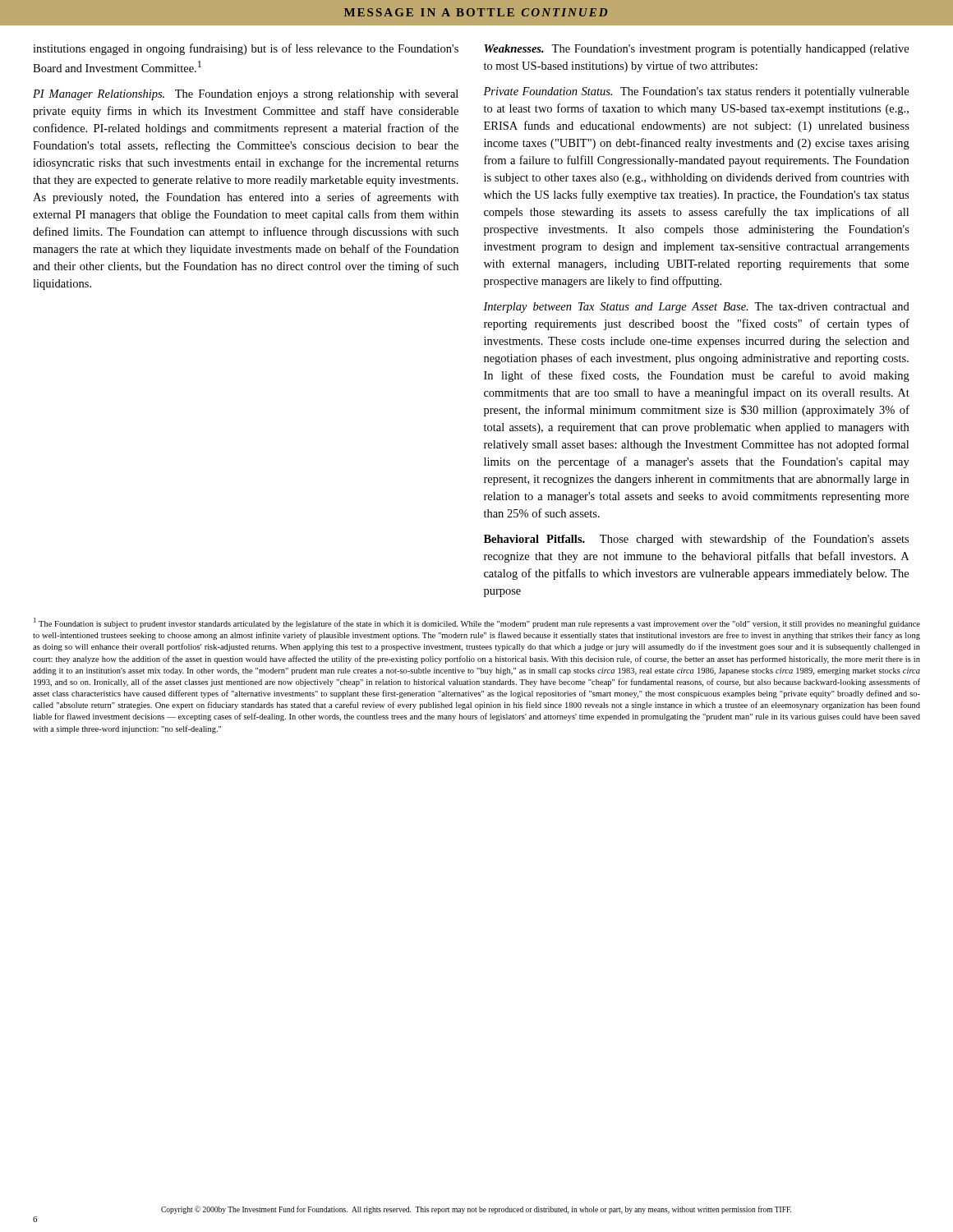Click on the text block that reads "Weaknesses. The Foundation's"
Viewport: 953px width, 1232px height.
click(x=696, y=57)
